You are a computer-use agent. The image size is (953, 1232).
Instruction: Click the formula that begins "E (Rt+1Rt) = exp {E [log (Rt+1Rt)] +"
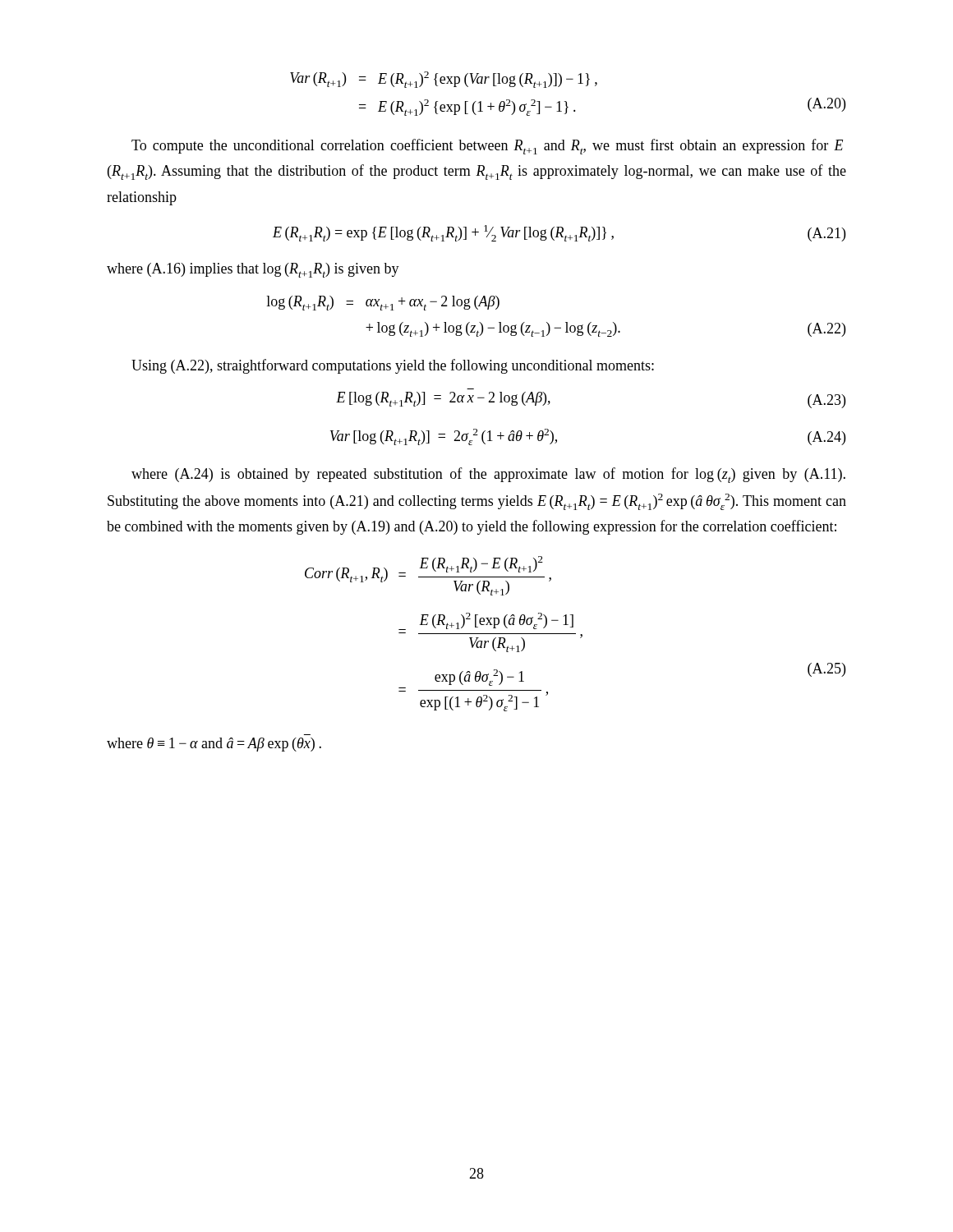click(476, 233)
